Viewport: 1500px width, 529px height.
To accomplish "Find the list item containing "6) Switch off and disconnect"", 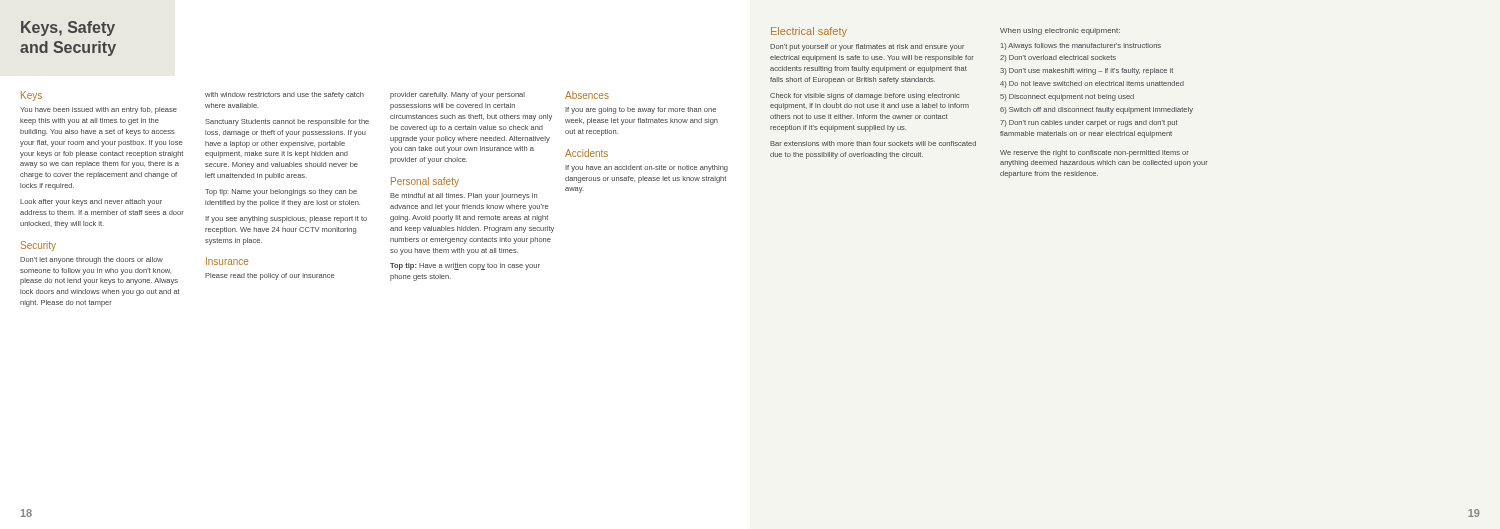I will coord(1105,110).
